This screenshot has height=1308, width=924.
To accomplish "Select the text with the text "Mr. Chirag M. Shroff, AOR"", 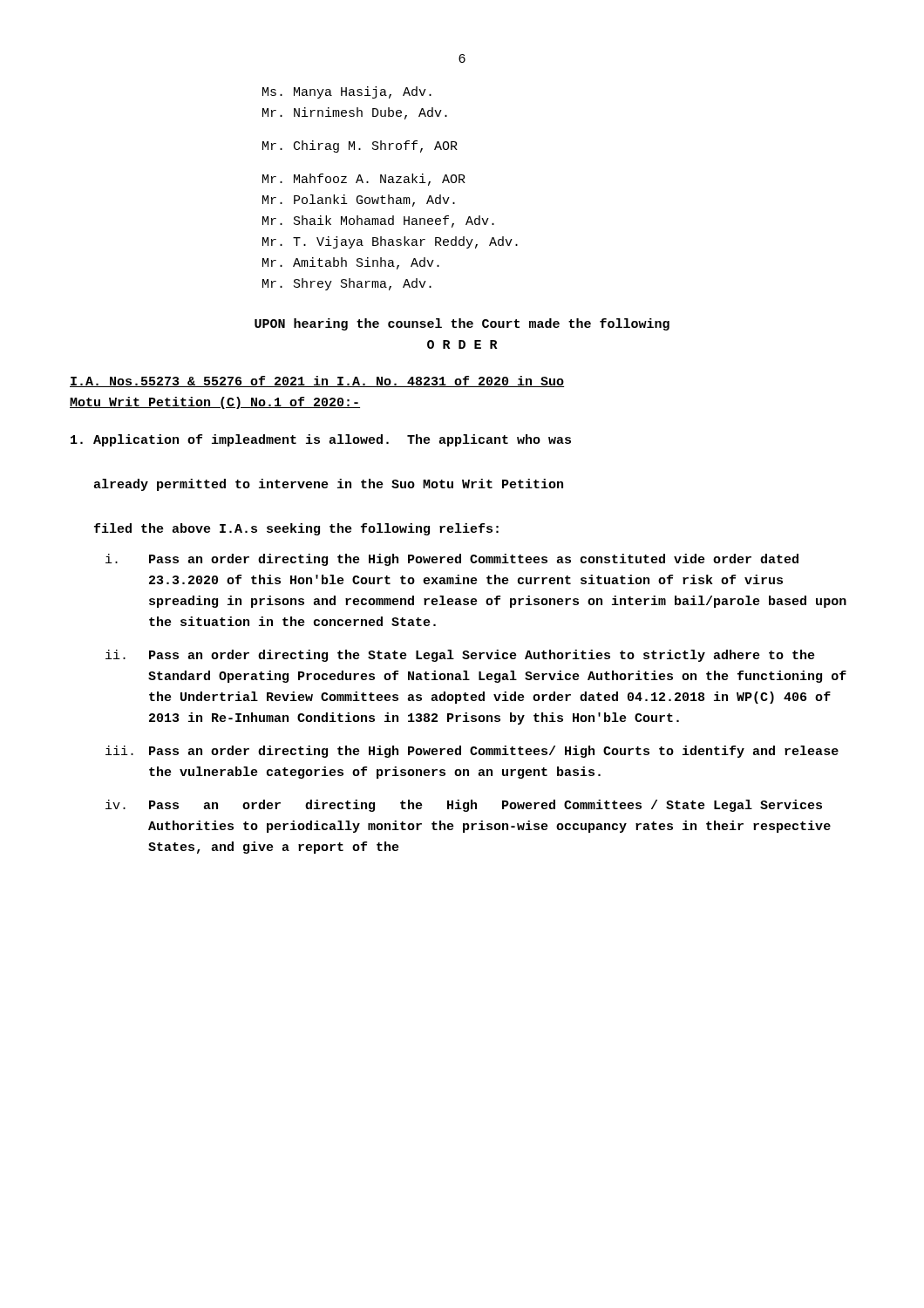I will (x=360, y=147).
